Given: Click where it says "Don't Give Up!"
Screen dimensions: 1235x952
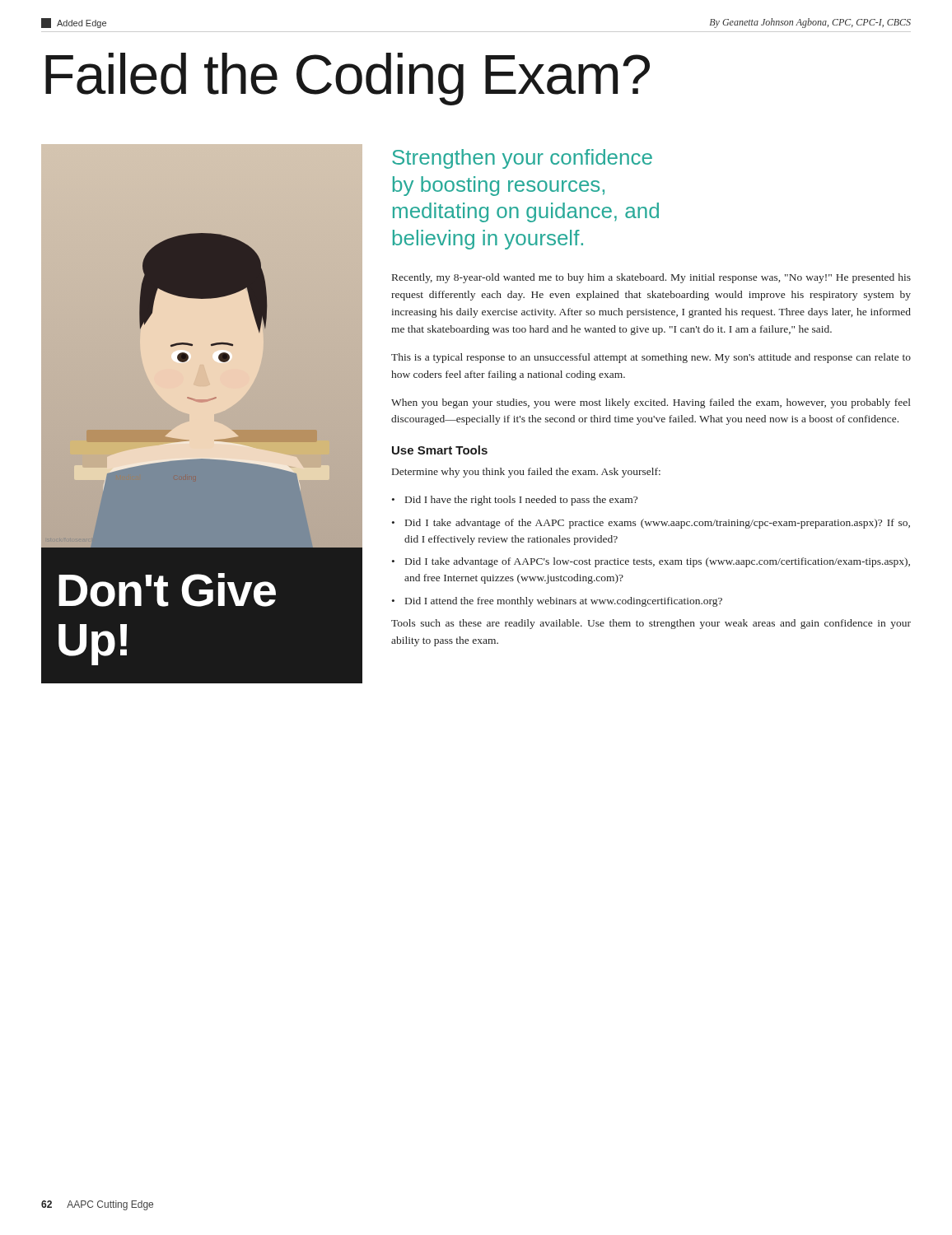Looking at the screenshot, I should 166,615.
